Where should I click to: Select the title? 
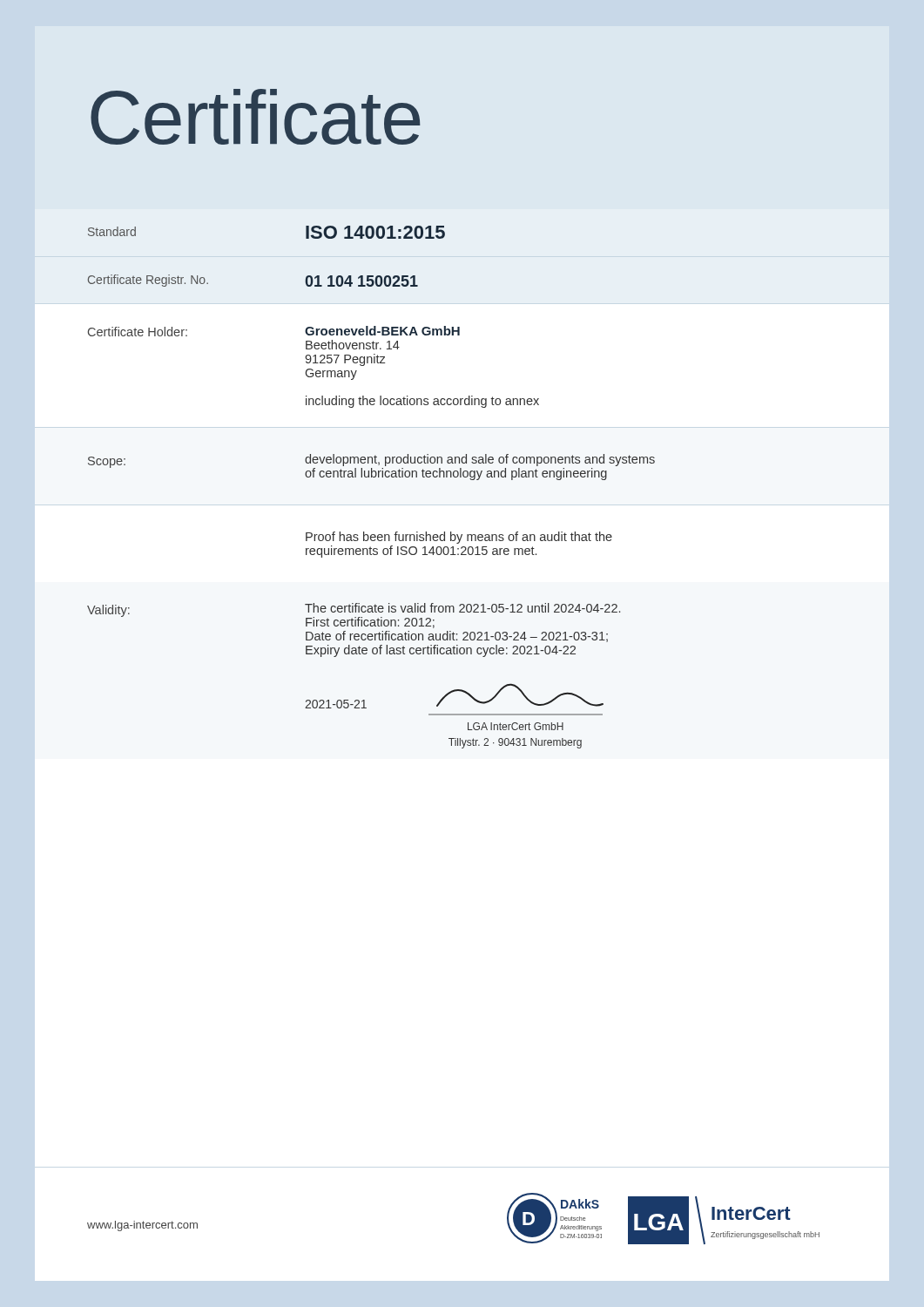coord(255,118)
